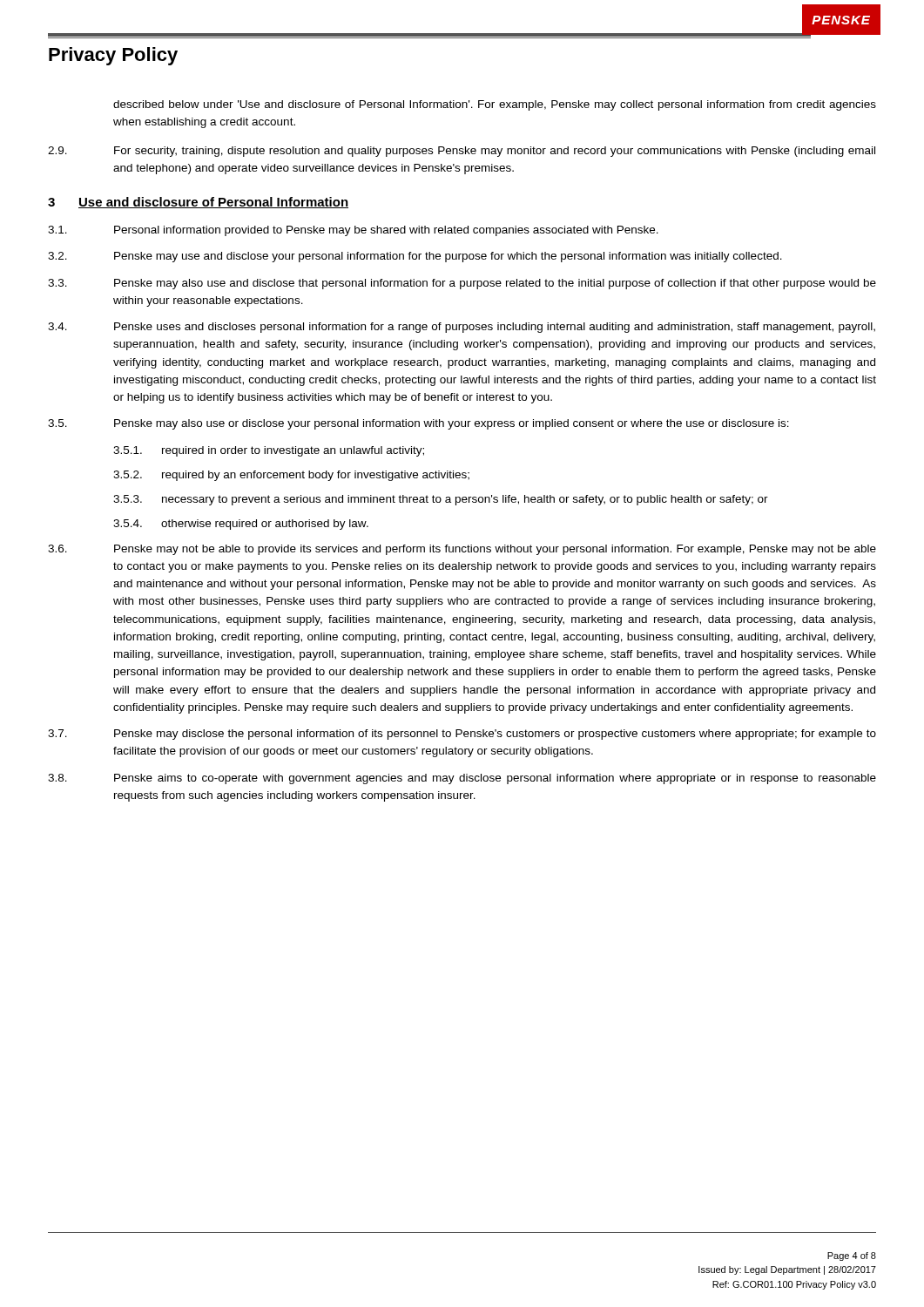This screenshot has width=924, height=1307.
Task: Where is the passage that starts "3.5.2. required by an"?
Action: click(292, 475)
